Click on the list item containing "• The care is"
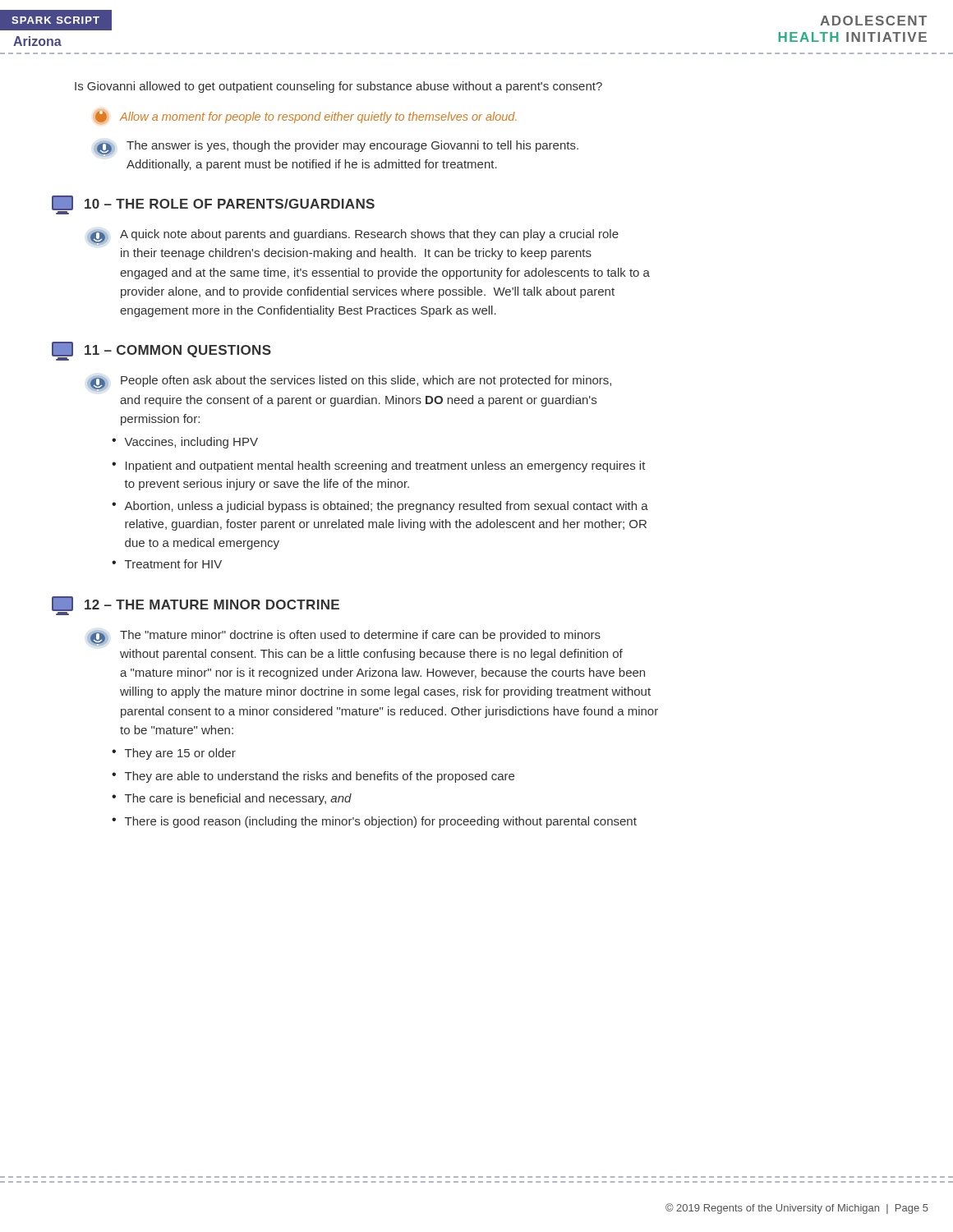 tap(231, 799)
